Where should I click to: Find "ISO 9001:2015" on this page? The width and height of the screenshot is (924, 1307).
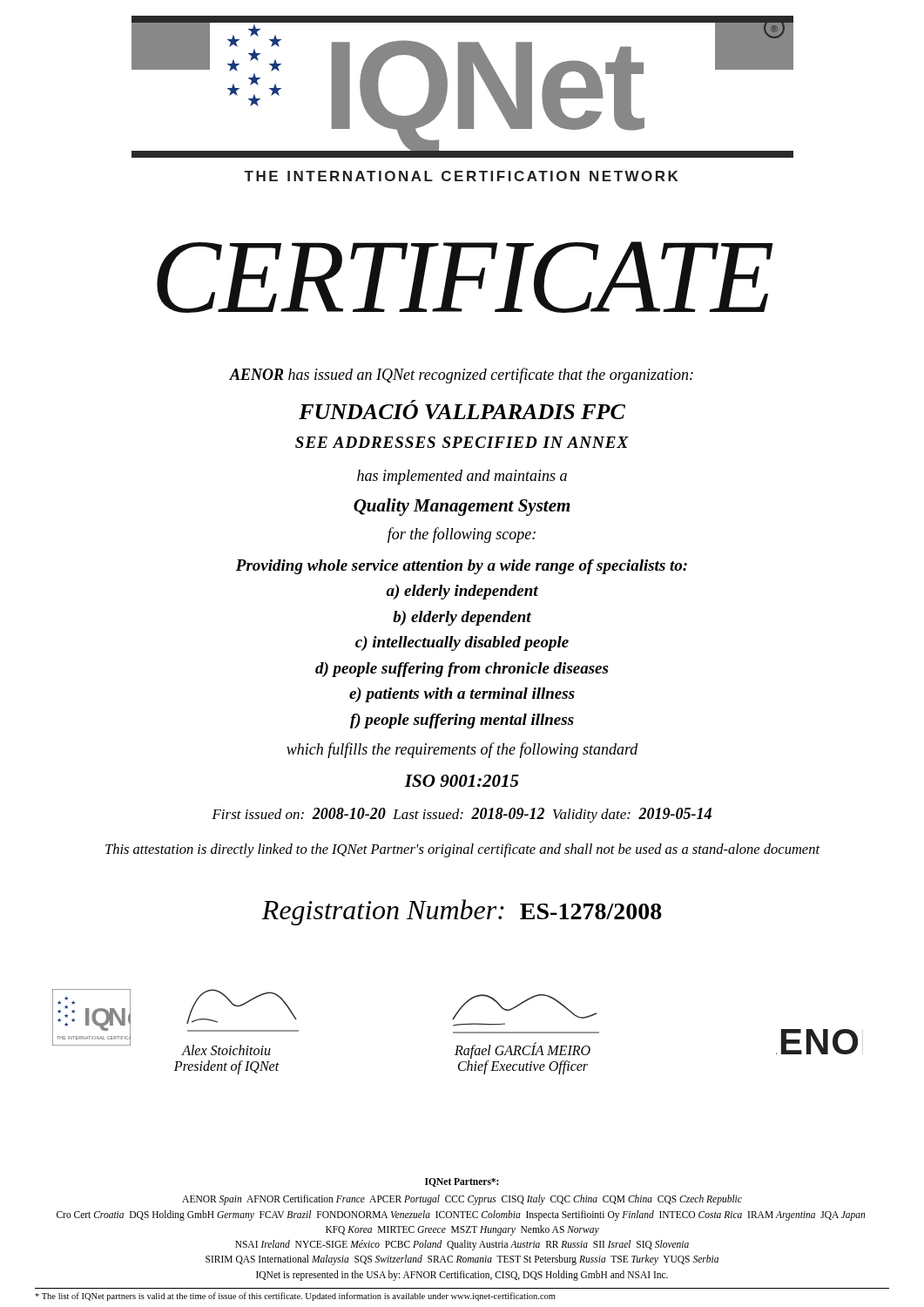click(462, 781)
